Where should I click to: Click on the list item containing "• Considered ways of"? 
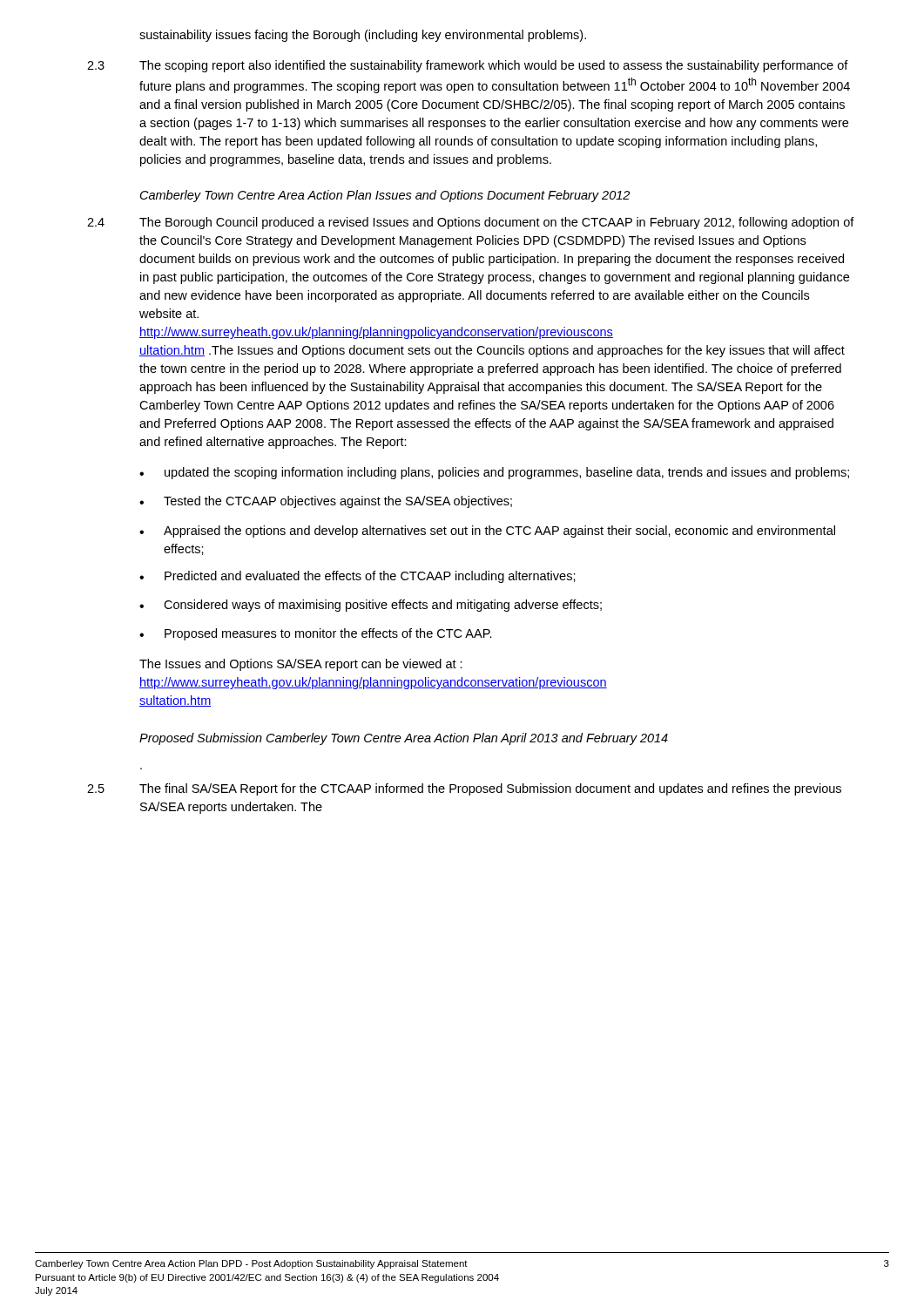pos(497,606)
